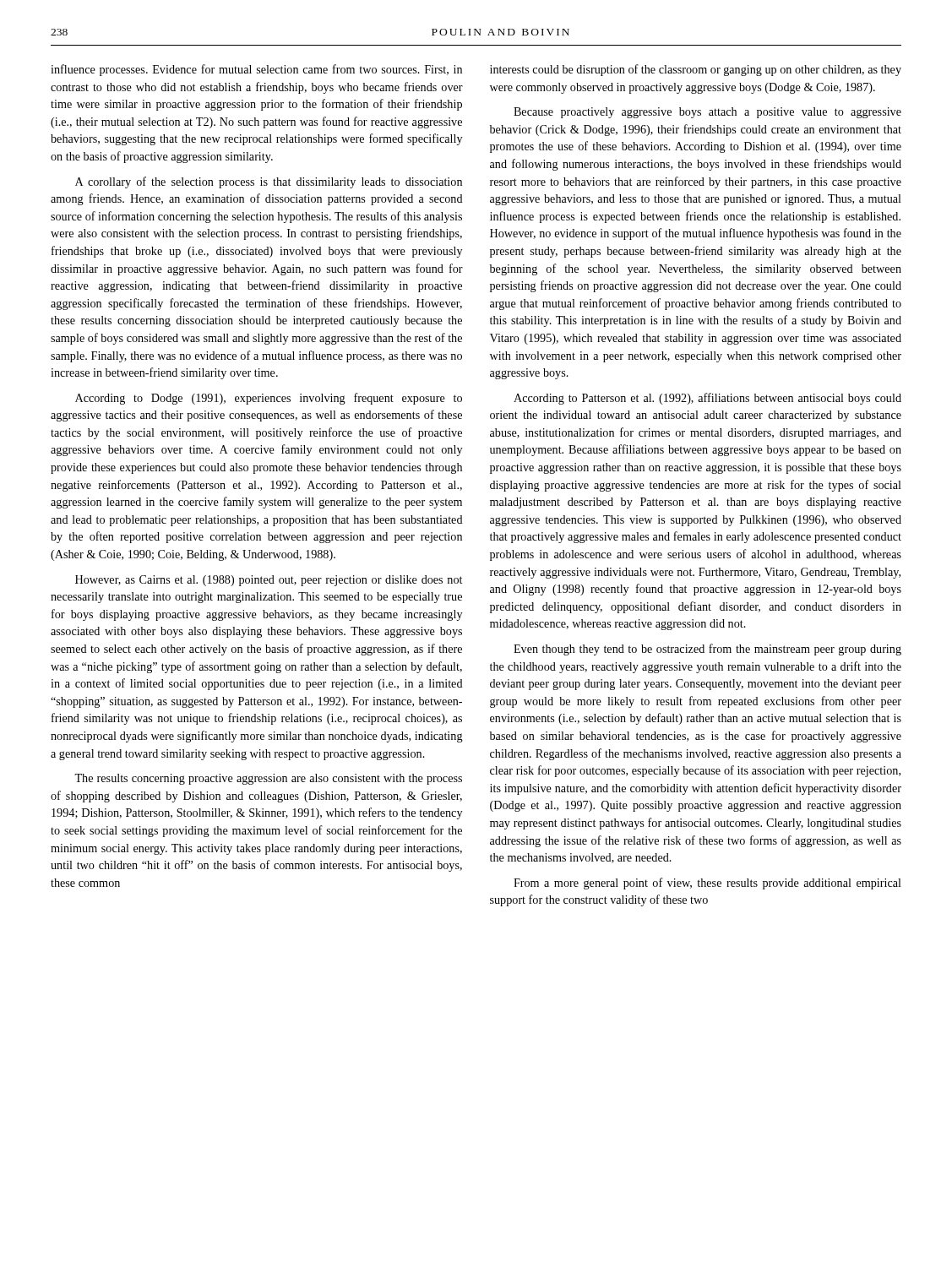Point to the block beginning "Because proactively aggressive boys attach a"
This screenshot has height=1267, width=952.
tap(695, 242)
